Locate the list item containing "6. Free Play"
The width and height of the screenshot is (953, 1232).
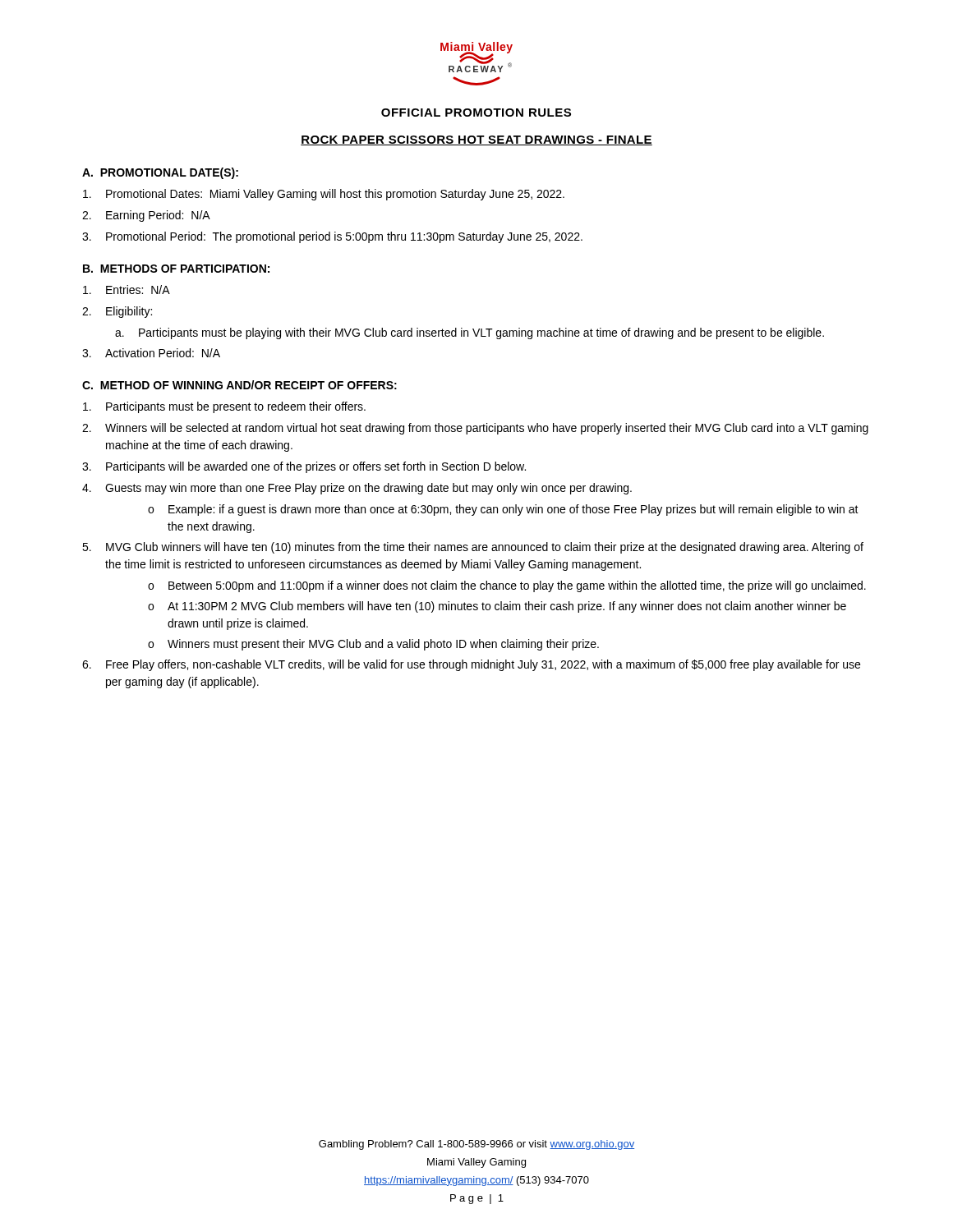pos(476,674)
